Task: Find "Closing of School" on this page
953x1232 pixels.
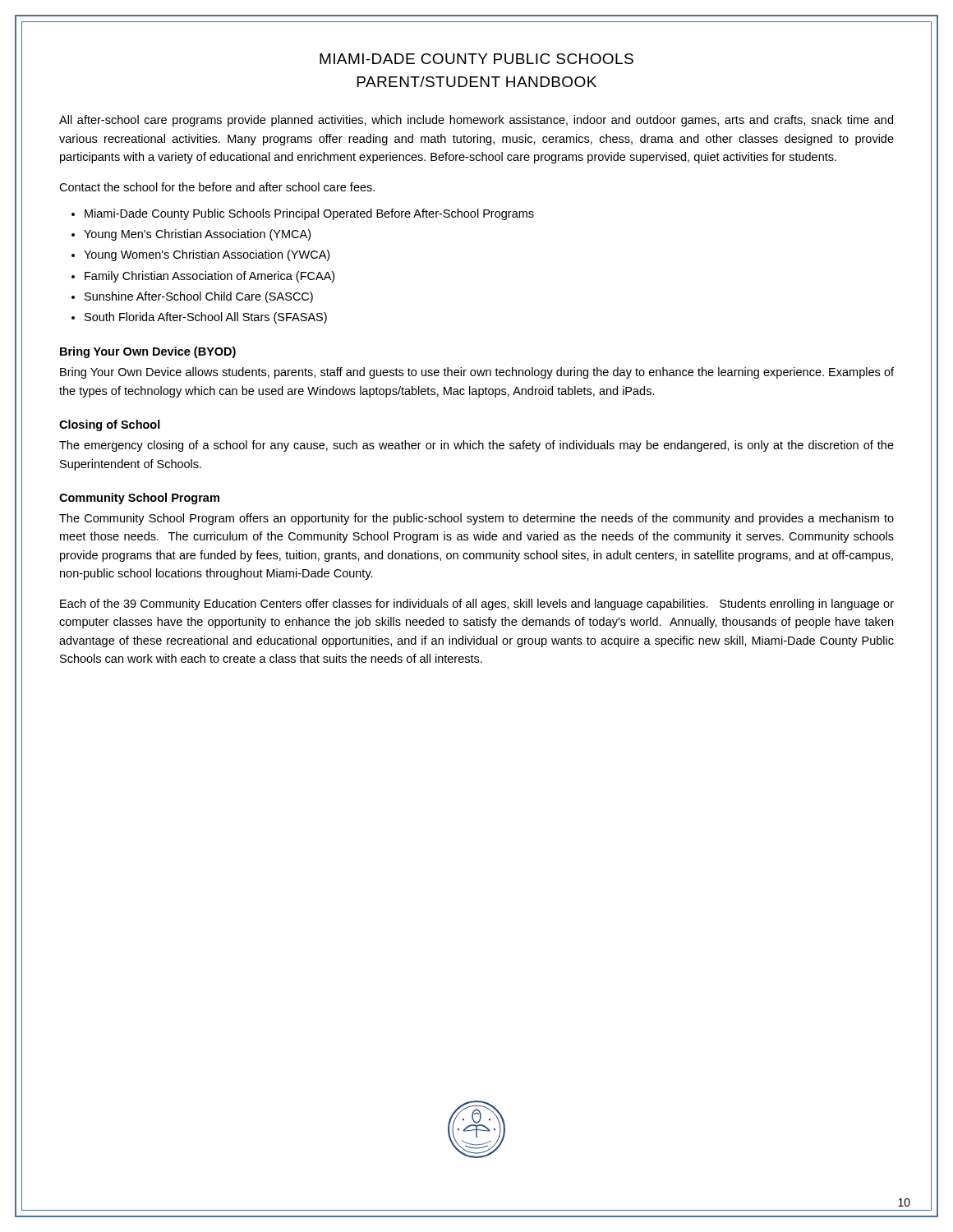Action: tap(110, 425)
